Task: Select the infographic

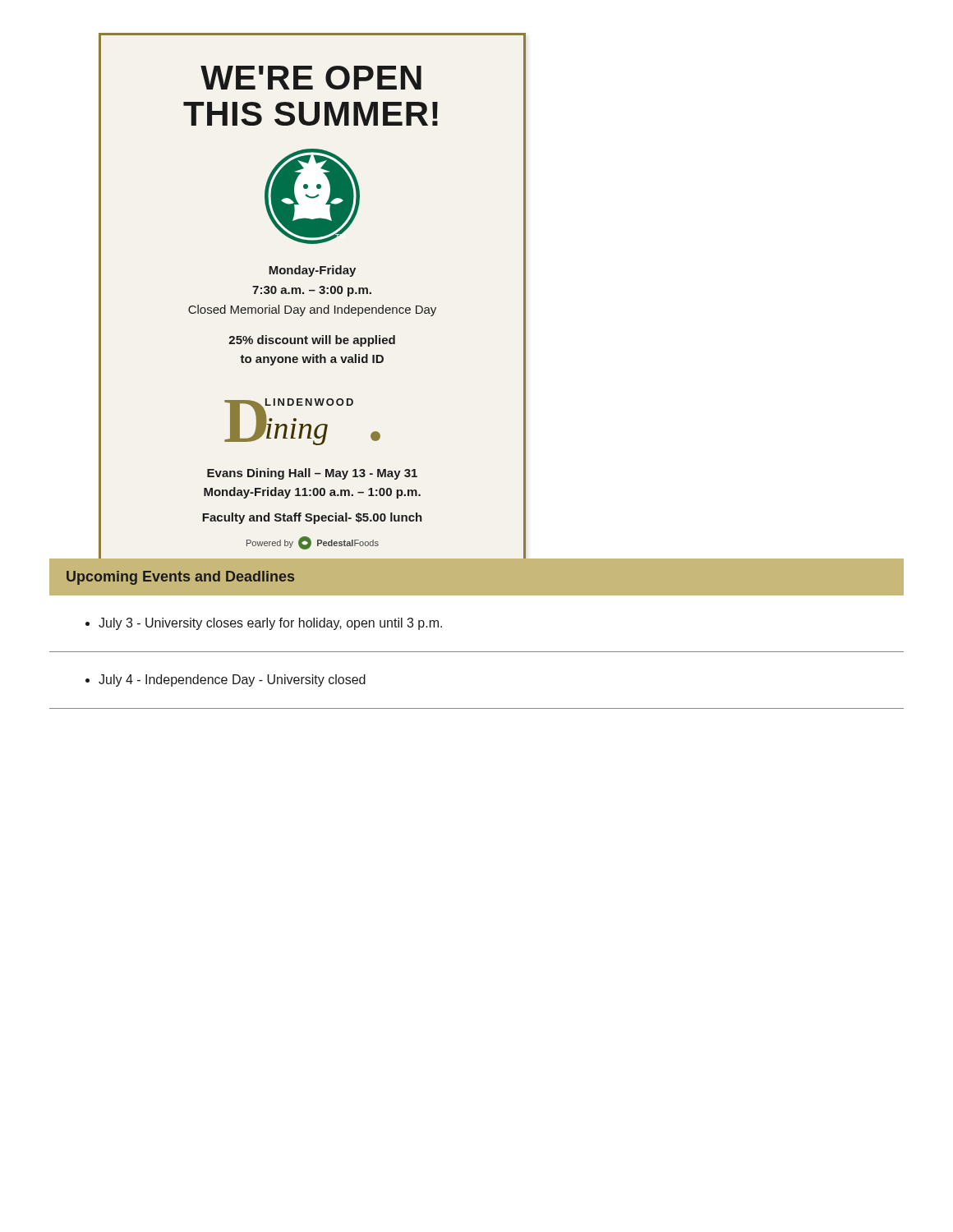Action: pyautogui.click(x=312, y=303)
